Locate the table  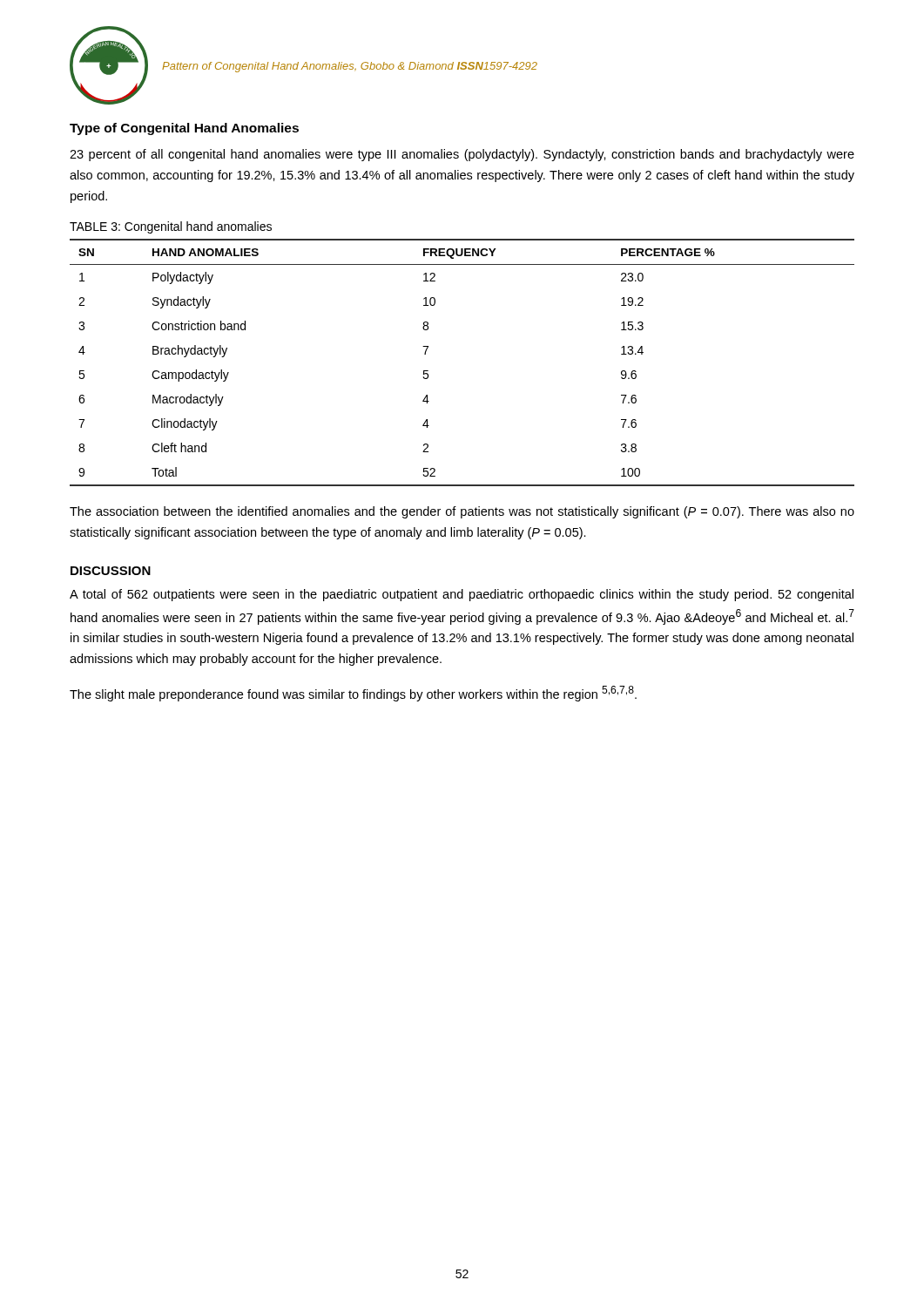pyautogui.click(x=462, y=362)
